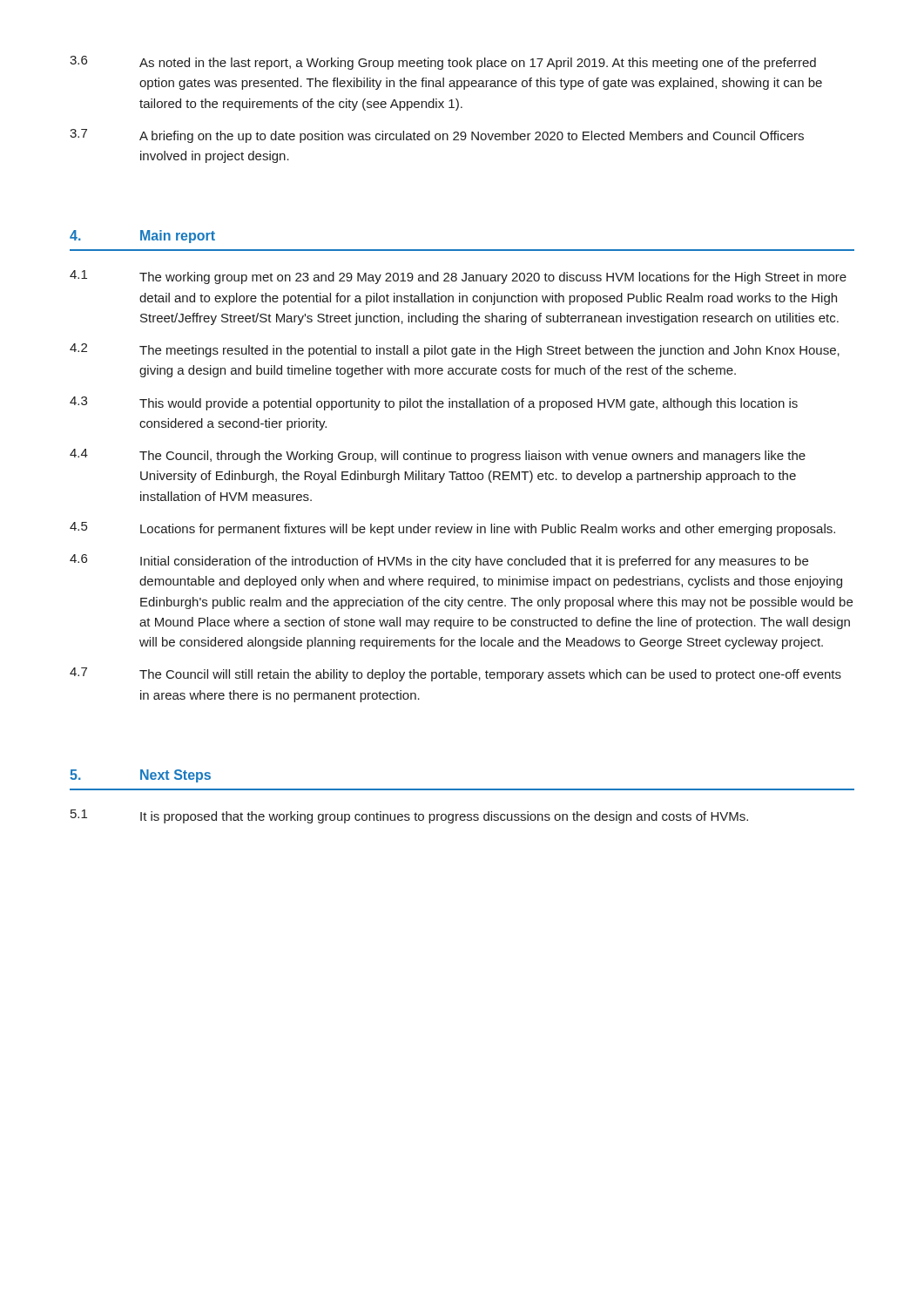Locate the list item that says "5.1 It is proposed that the"
The image size is (924, 1307).
coord(462,816)
